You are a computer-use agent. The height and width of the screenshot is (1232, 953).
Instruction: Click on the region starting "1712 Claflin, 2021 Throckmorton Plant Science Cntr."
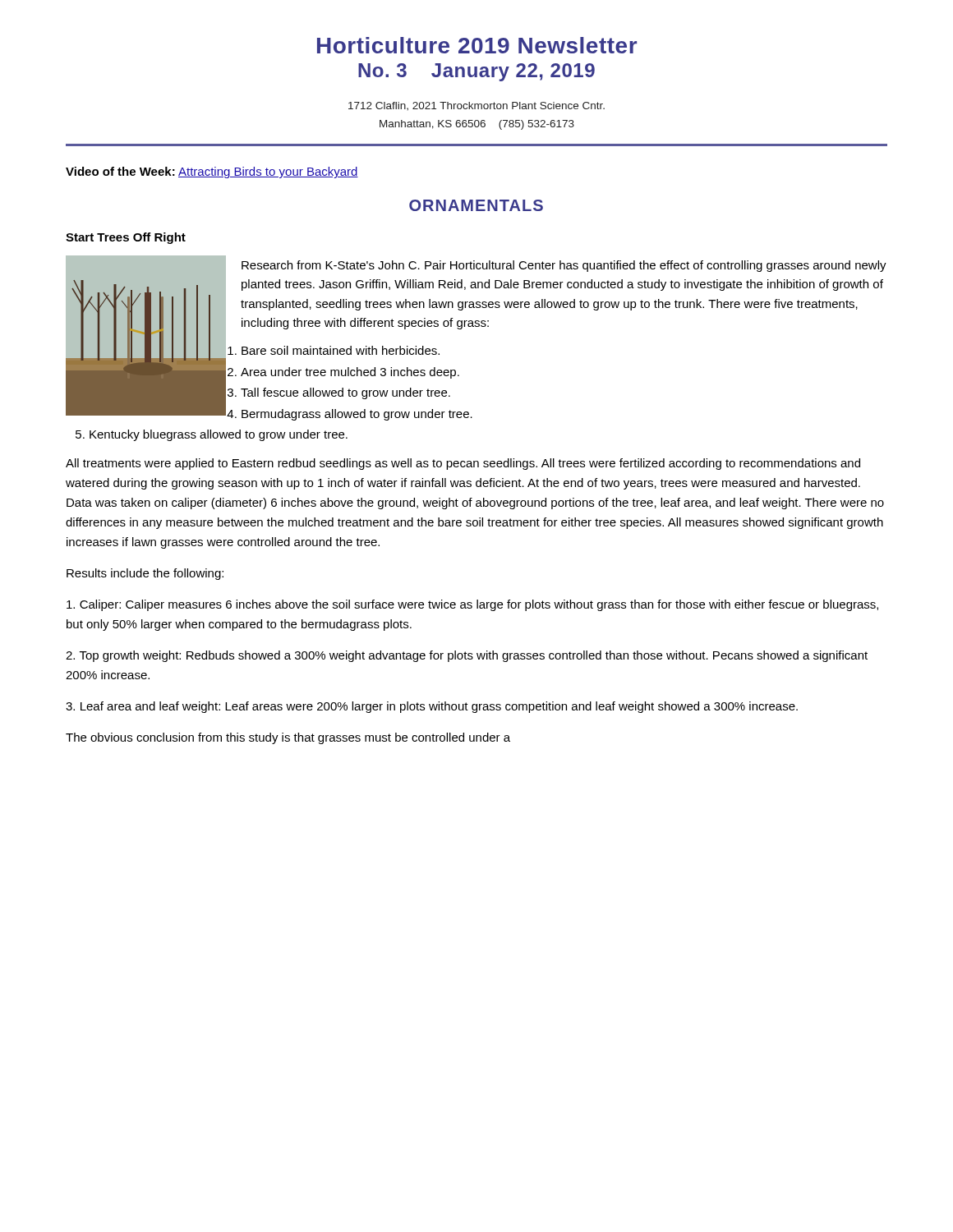476,114
